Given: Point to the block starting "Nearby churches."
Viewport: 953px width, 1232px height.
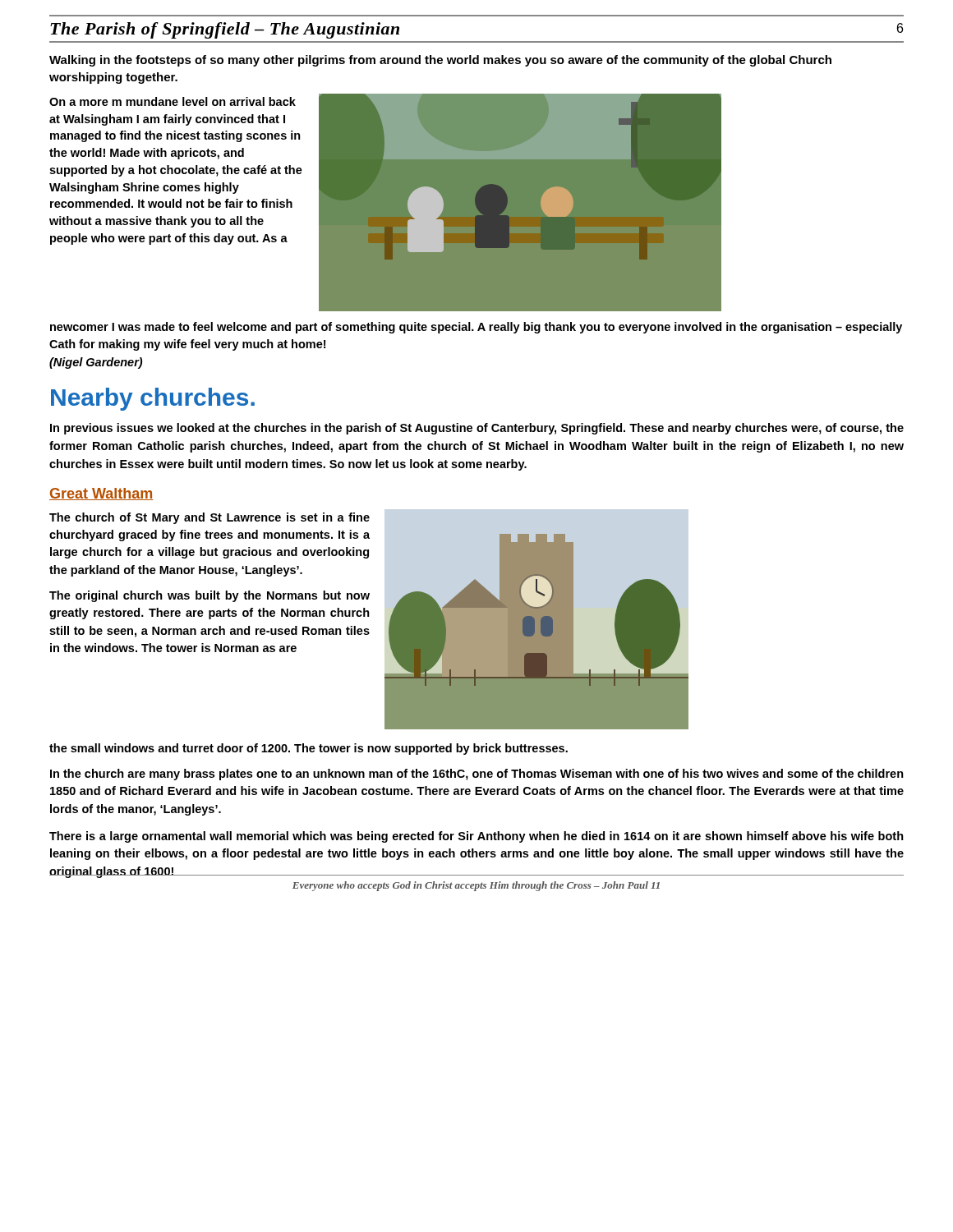Looking at the screenshot, I should point(153,397).
